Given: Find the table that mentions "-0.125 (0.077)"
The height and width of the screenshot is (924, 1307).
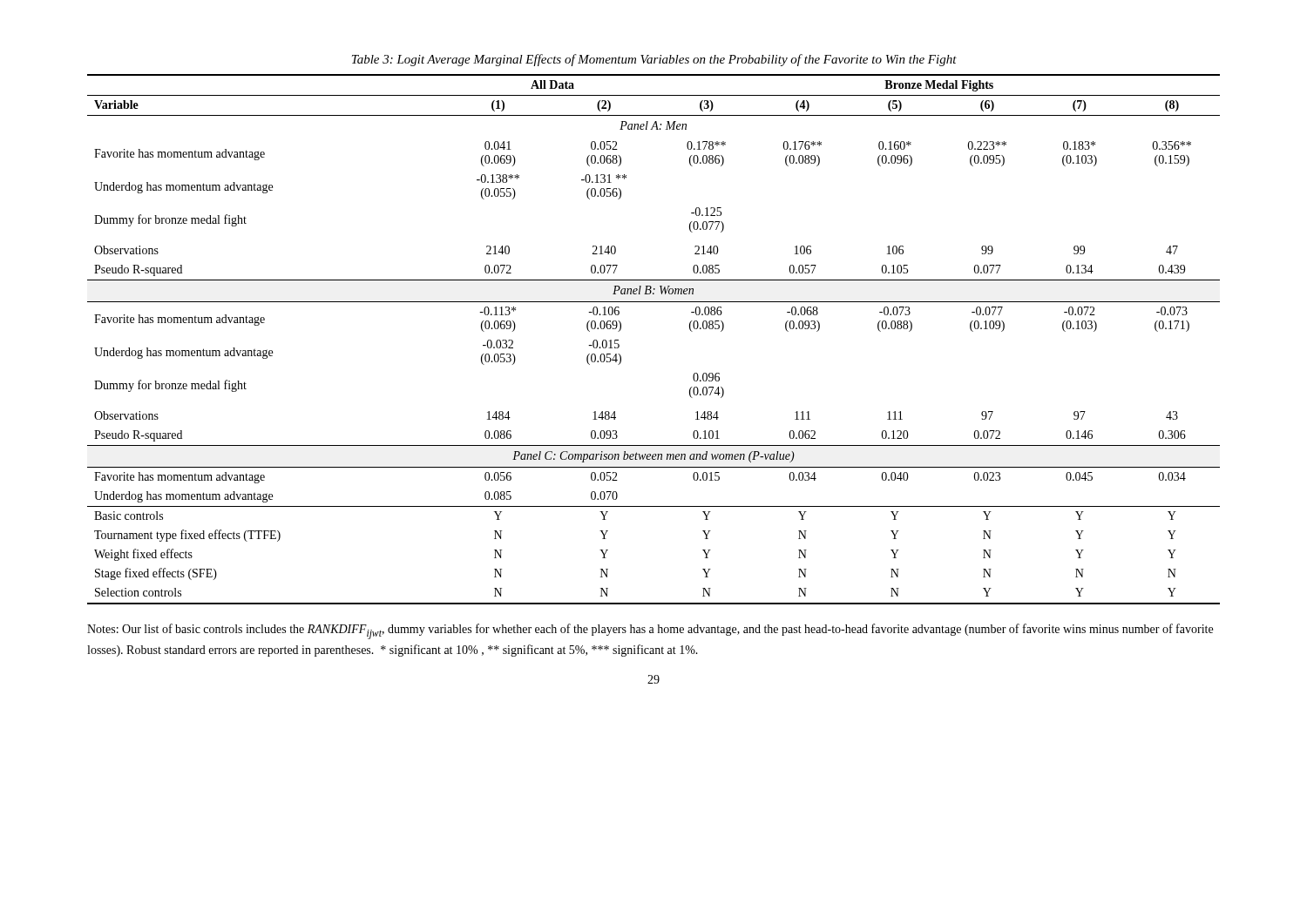Looking at the screenshot, I should (654, 339).
